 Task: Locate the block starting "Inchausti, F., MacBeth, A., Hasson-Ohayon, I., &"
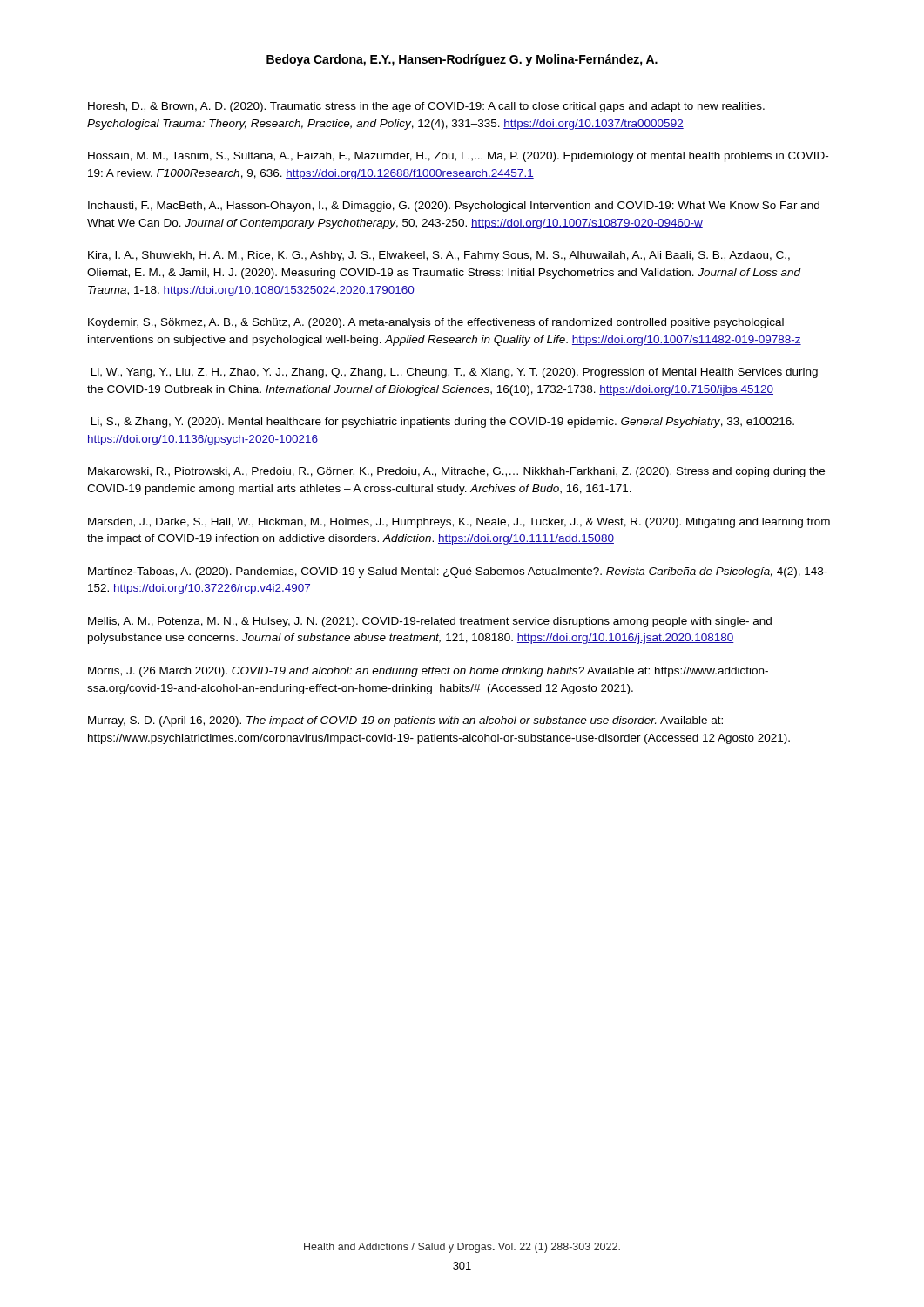(x=454, y=214)
